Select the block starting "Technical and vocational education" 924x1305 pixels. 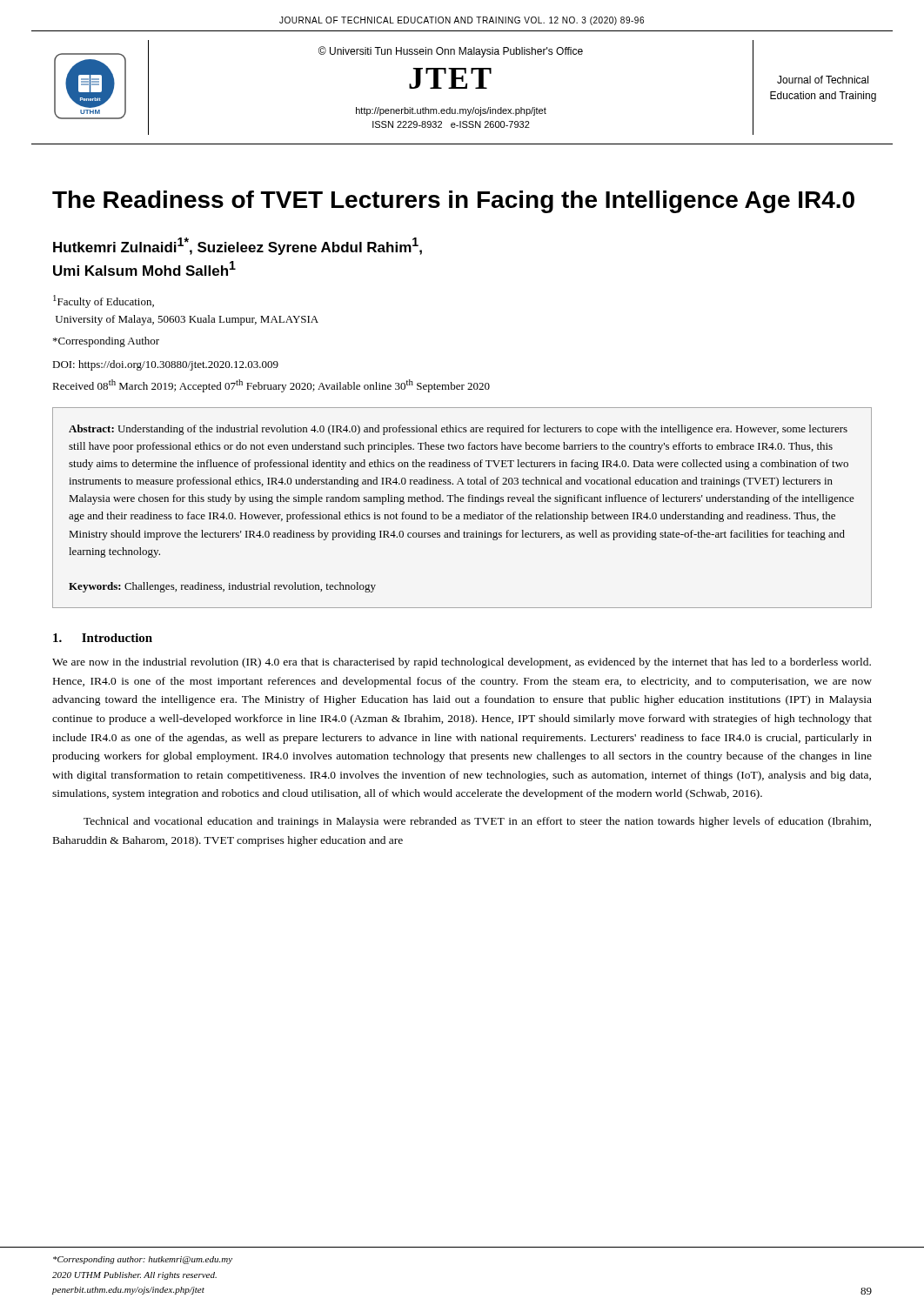tap(462, 830)
